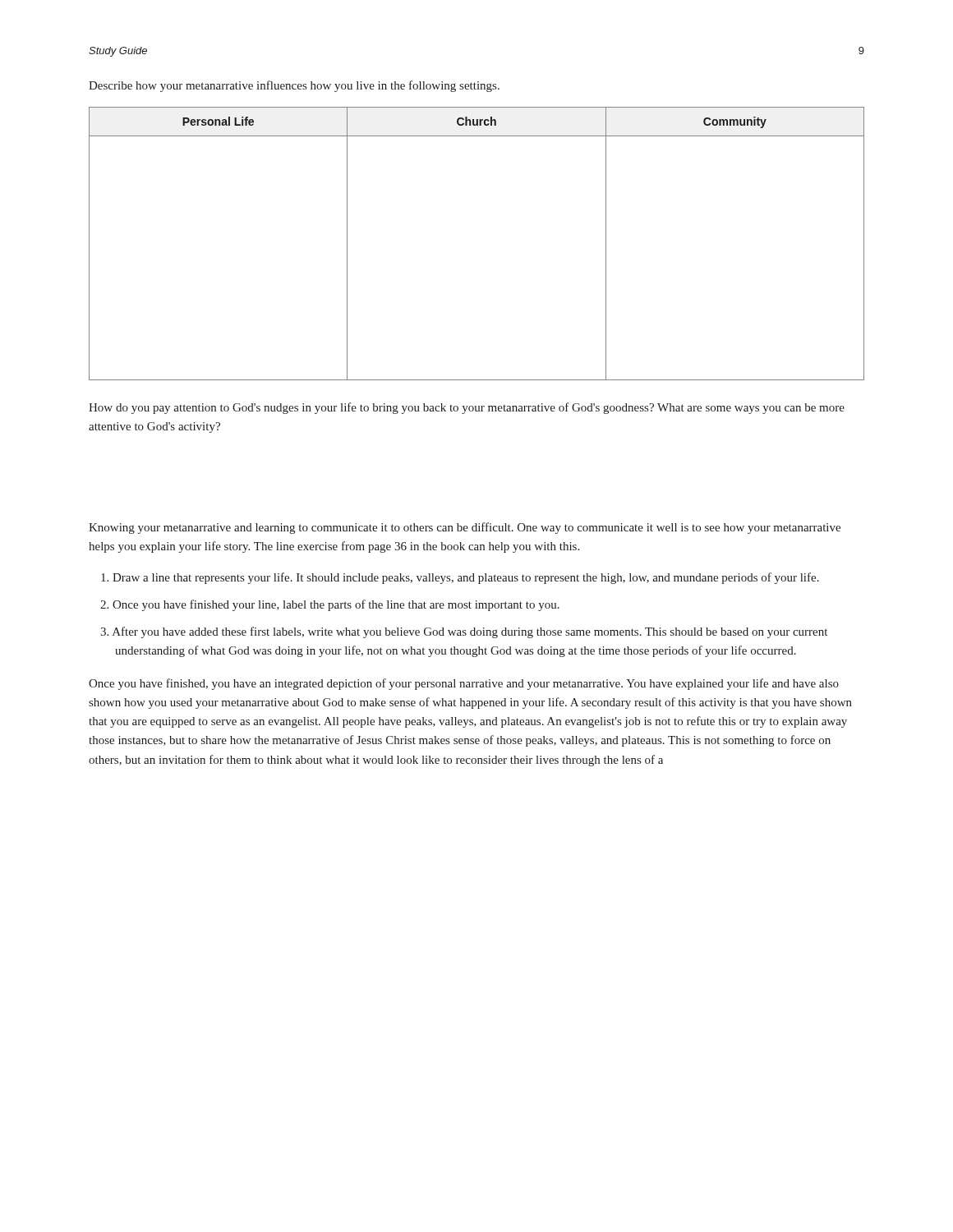This screenshot has width=953, height=1232.
Task: Select the table that reads "Personal Life"
Action: tap(476, 243)
